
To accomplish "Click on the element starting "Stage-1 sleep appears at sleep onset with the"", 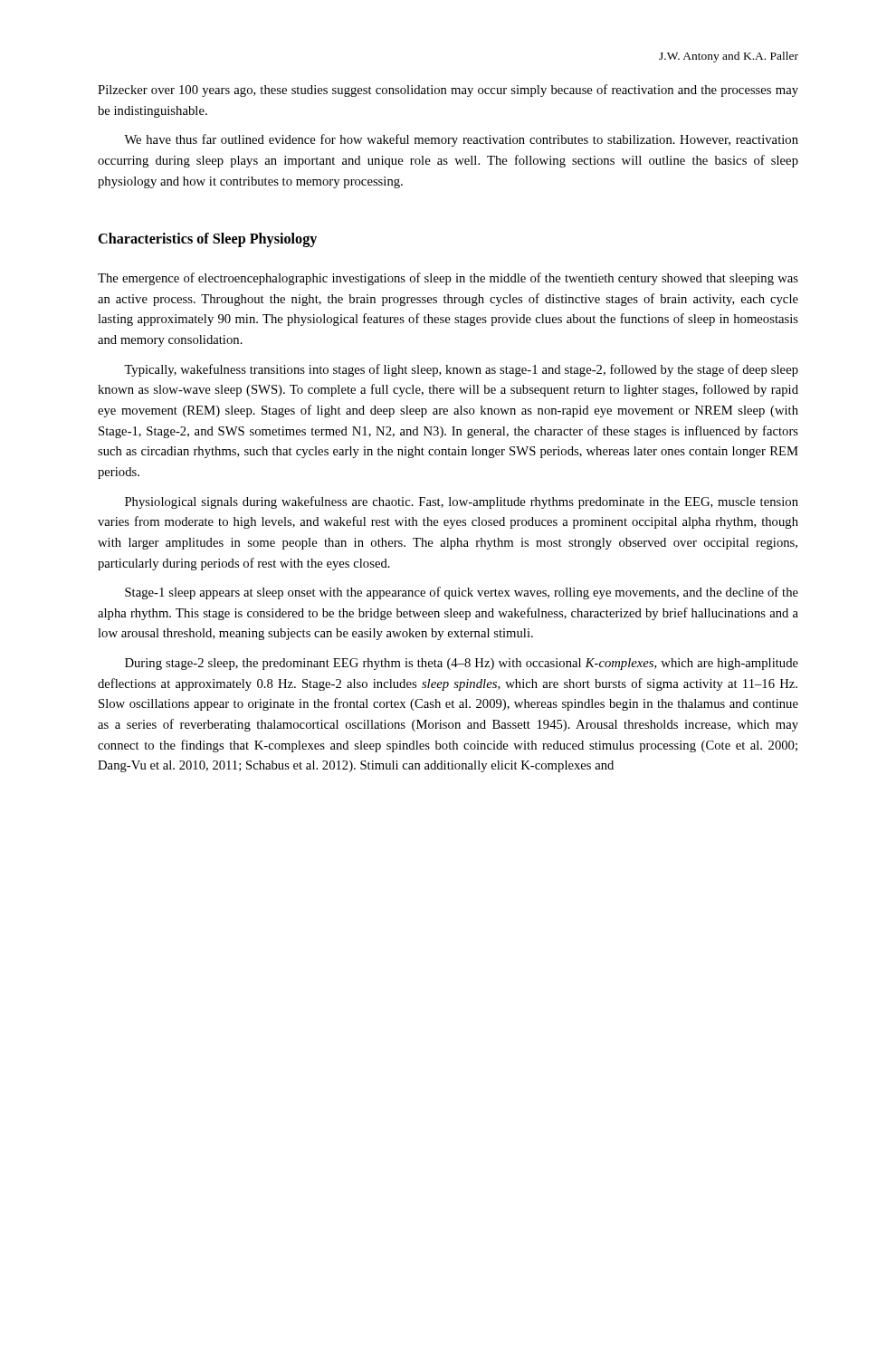I will click(x=448, y=613).
